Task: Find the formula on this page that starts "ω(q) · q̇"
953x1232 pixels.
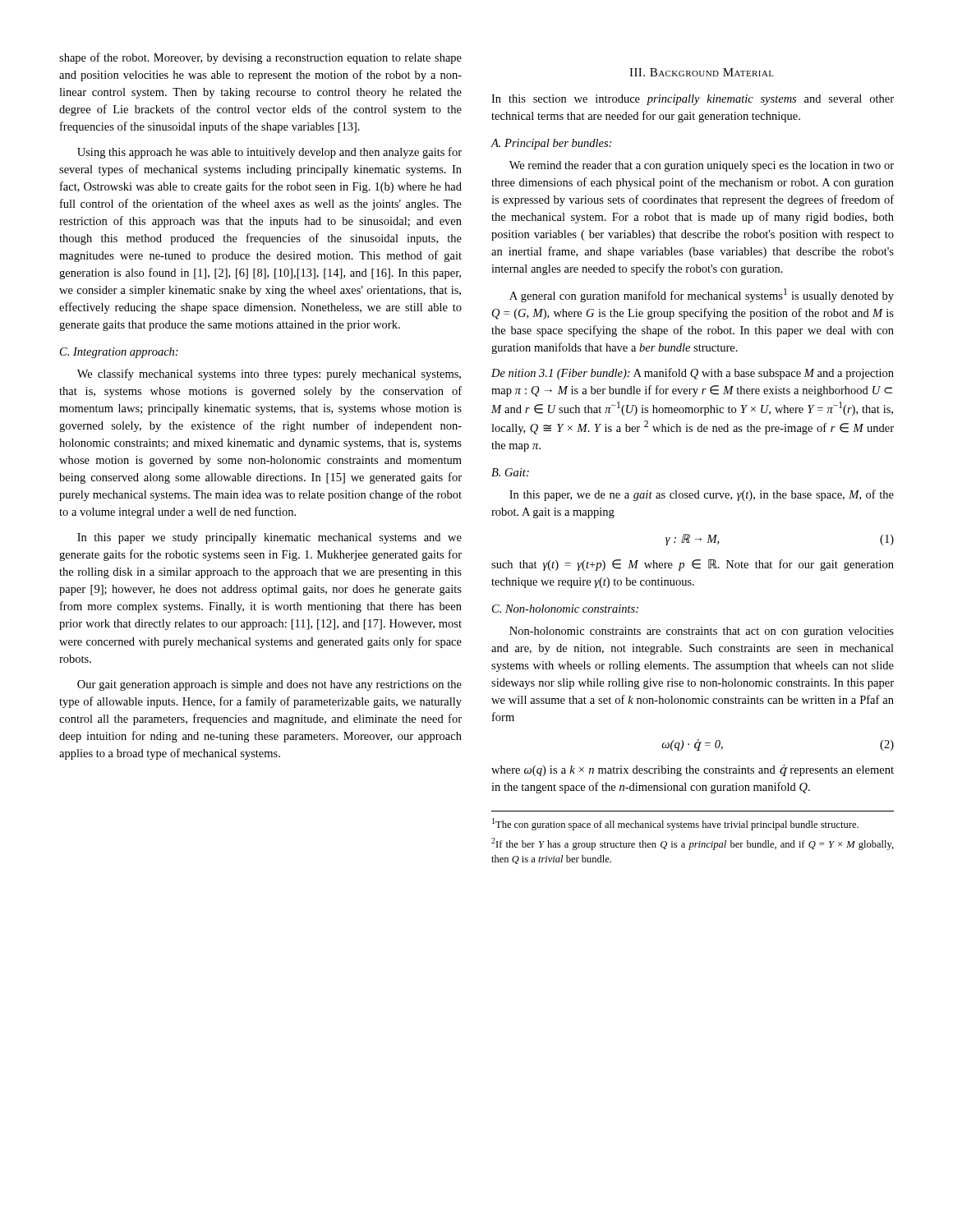Action: tap(693, 744)
